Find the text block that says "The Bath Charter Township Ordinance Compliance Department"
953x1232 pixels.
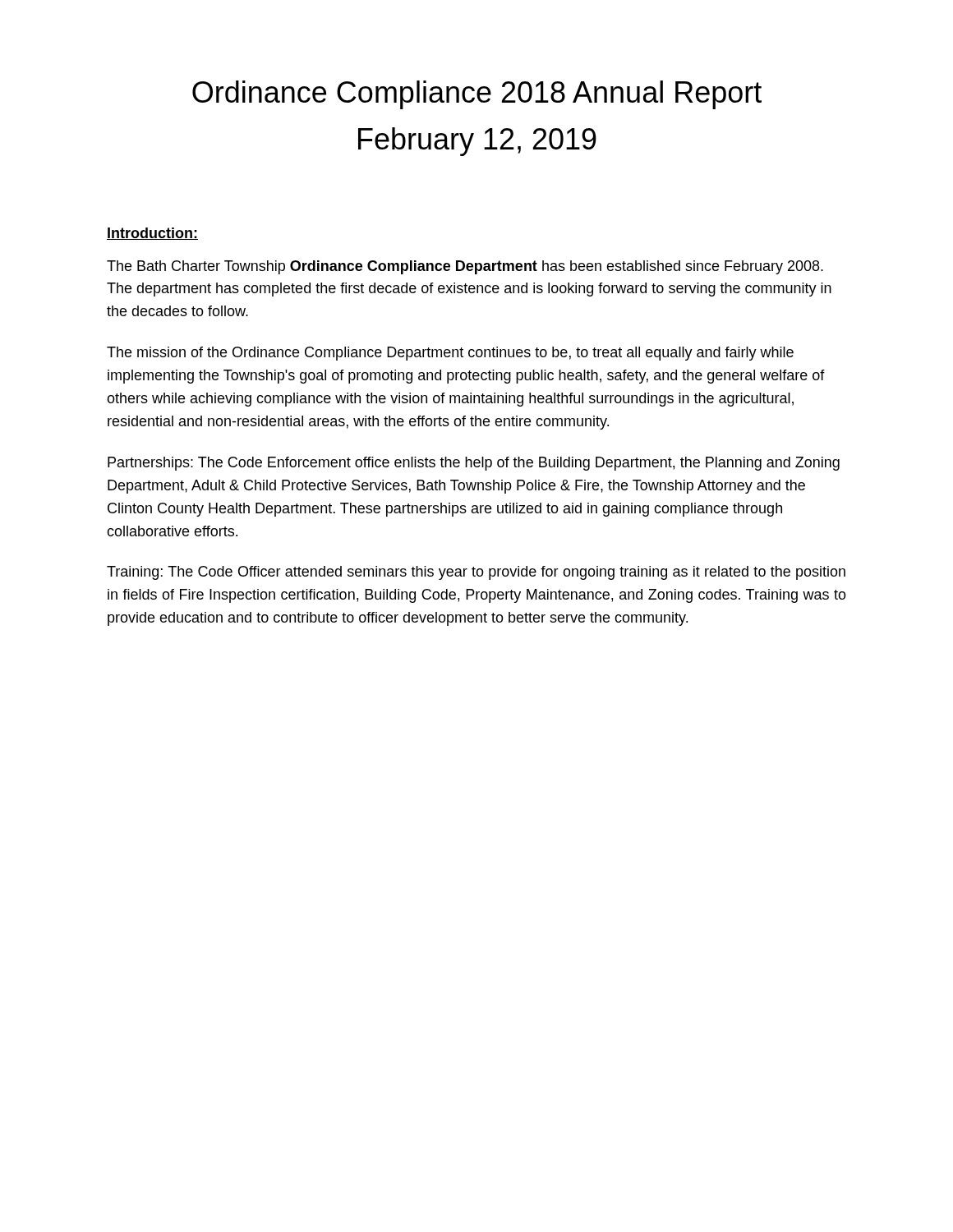pyautogui.click(x=469, y=289)
